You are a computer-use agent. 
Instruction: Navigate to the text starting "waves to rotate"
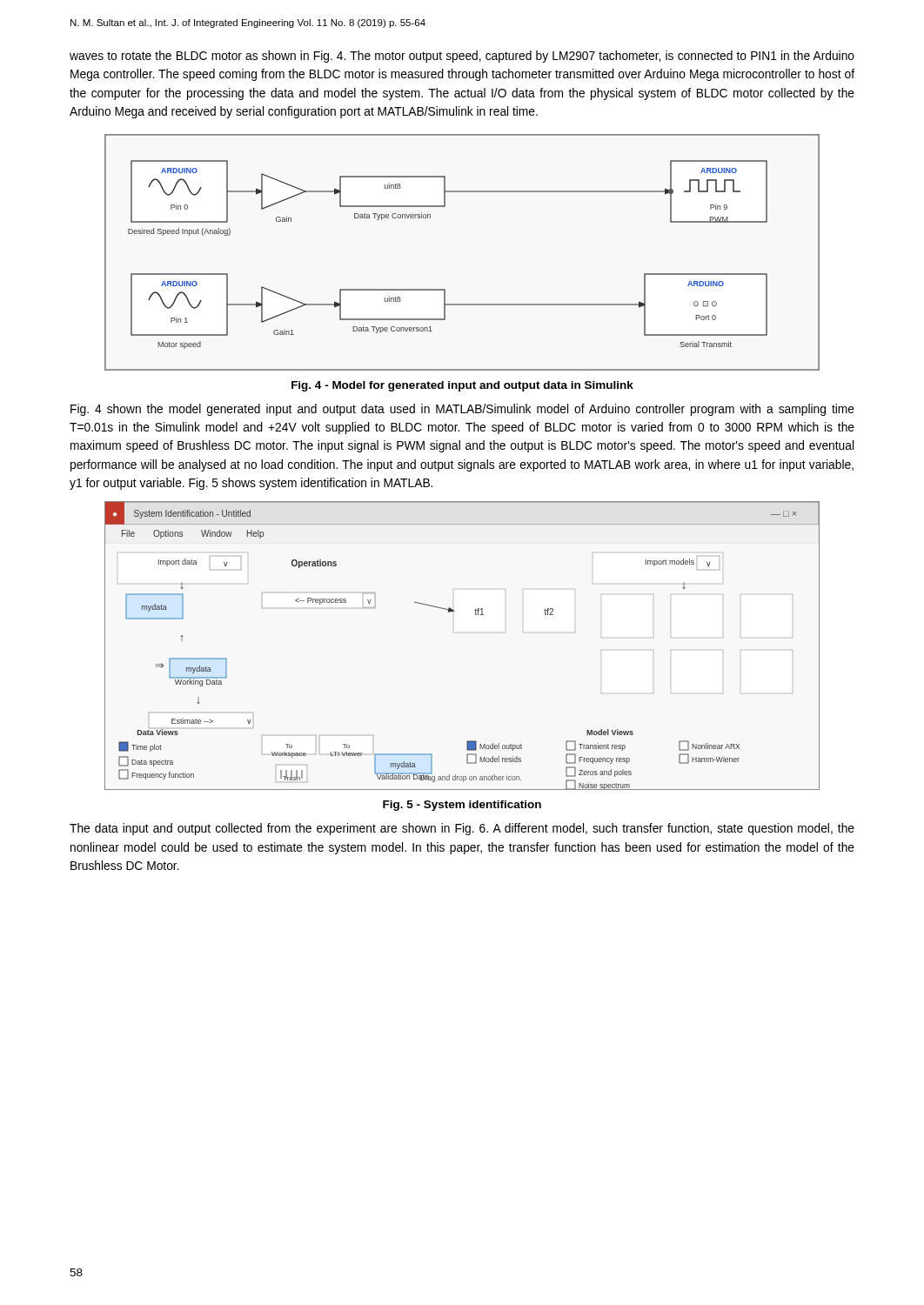click(462, 84)
